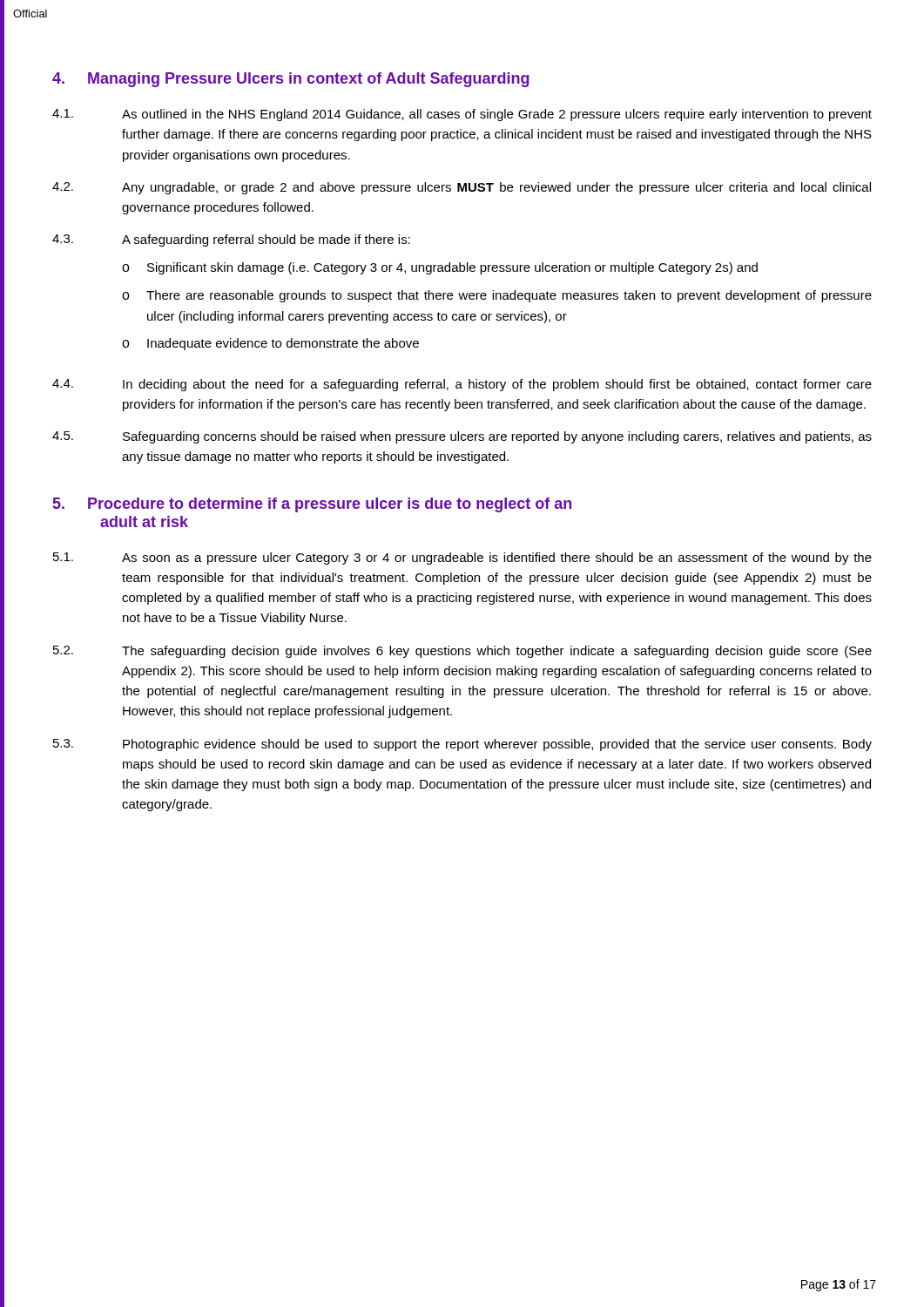Image resolution: width=924 pixels, height=1307 pixels.
Task: Point to the section header beginning "4. Managing Pressure Ulcers"
Action: (291, 78)
